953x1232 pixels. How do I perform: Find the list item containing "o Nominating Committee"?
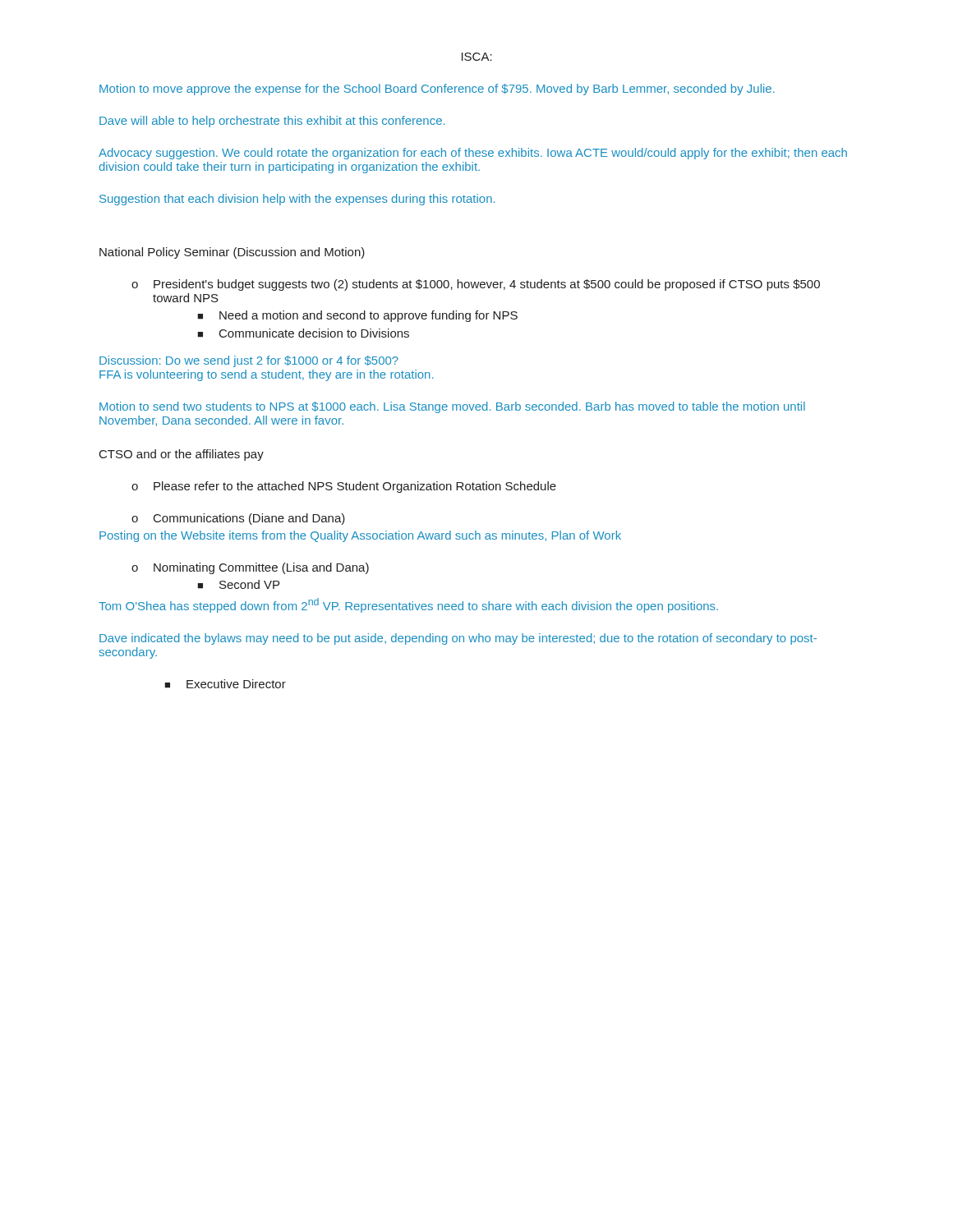click(250, 567)
